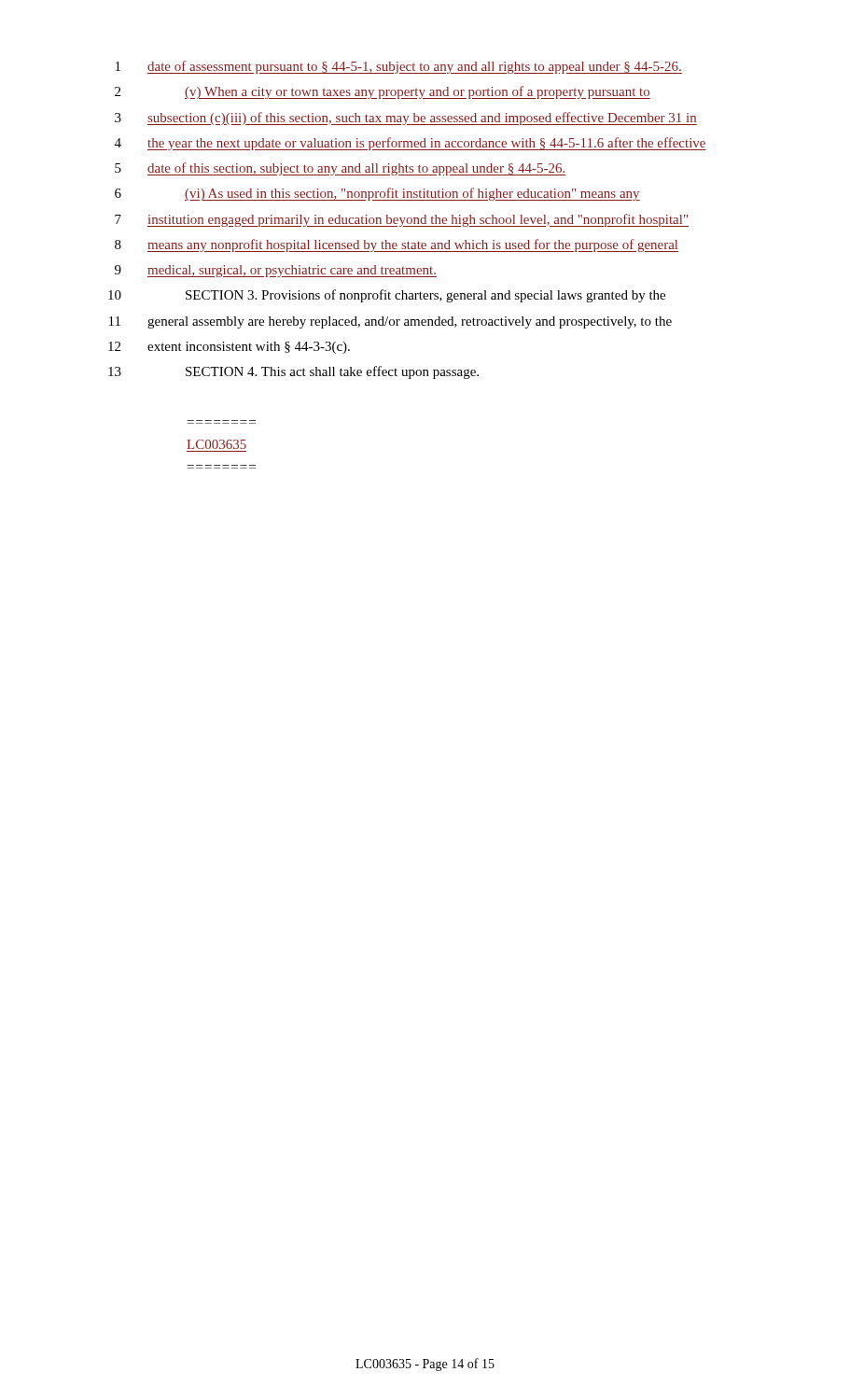Click on the list item that says "13 SECTION 4. This act shall take"

pos(434,372)
